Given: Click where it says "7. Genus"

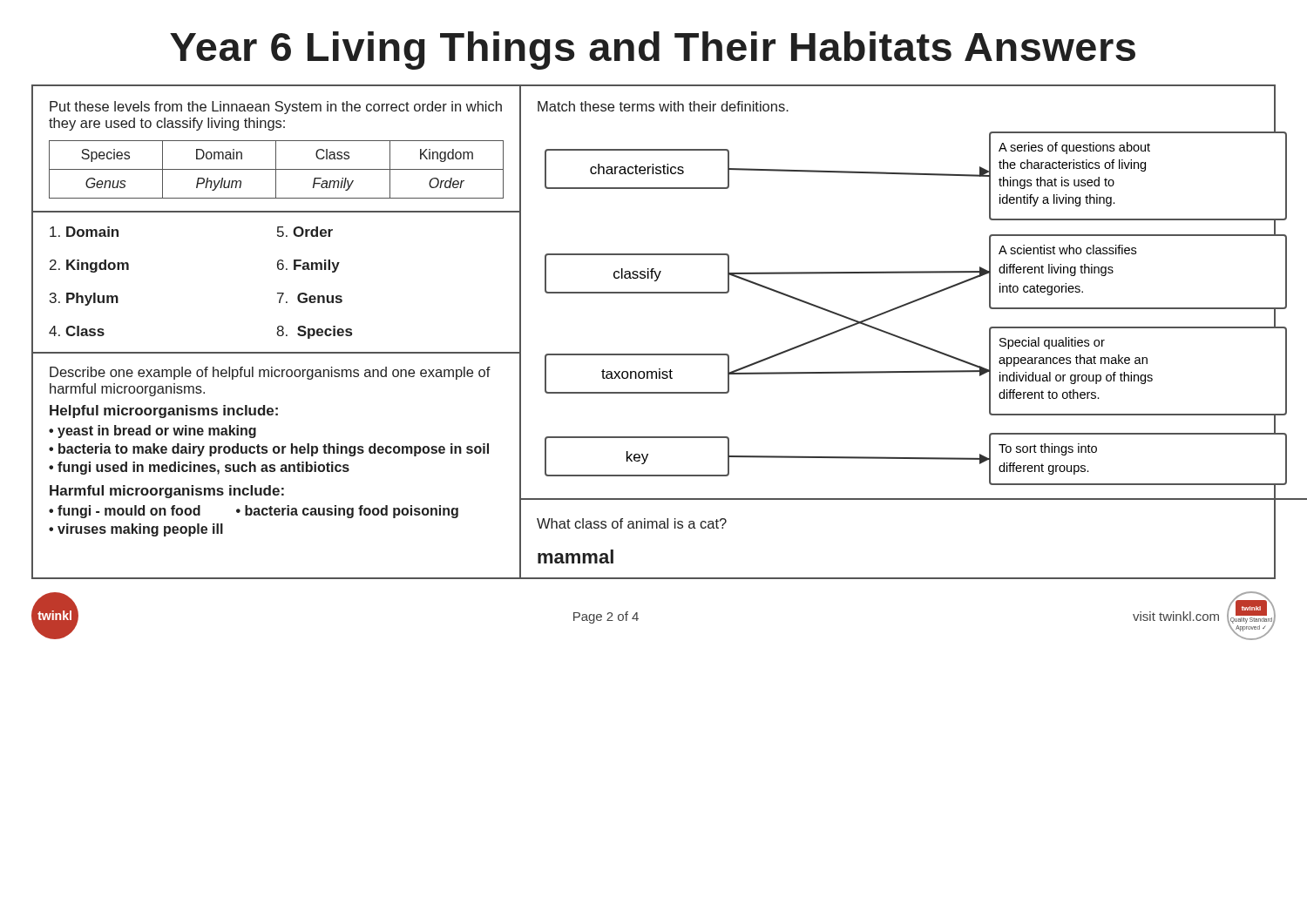Looking at the screenshot, I should coord(310,298).
